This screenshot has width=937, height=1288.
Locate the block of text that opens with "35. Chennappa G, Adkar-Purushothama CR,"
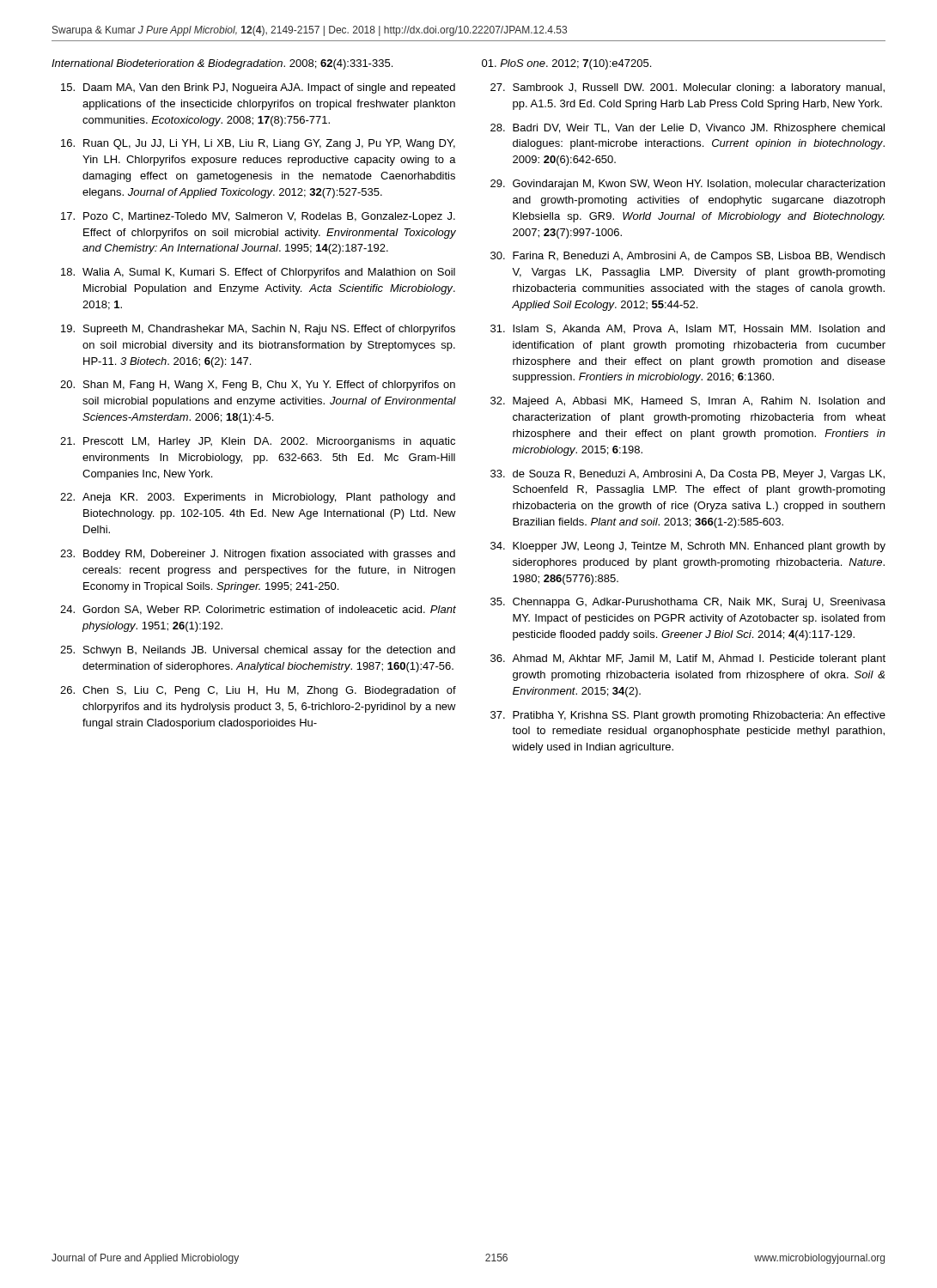[683, 619]
